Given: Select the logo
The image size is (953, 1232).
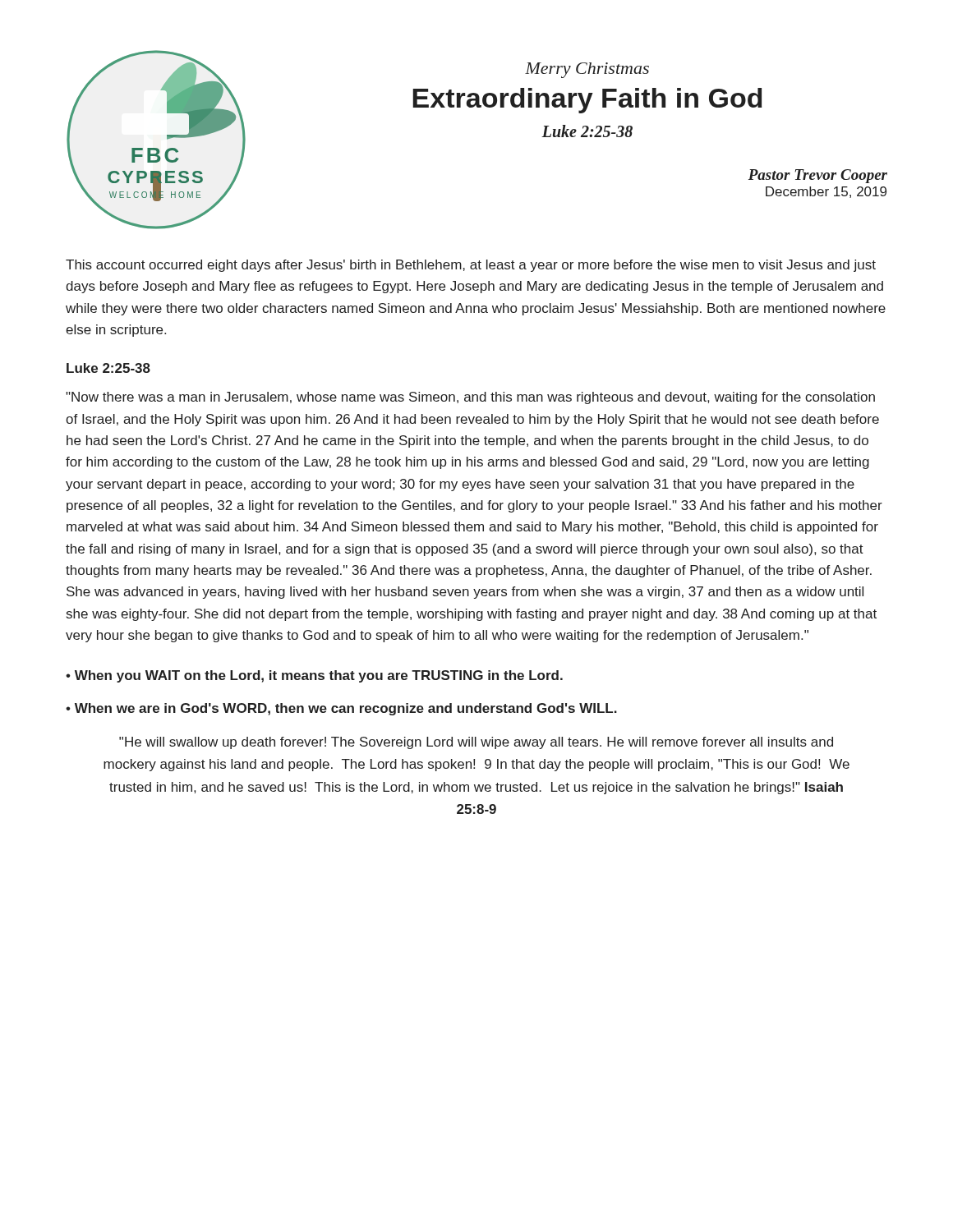Looking at the screenshot, I should 160,140.
